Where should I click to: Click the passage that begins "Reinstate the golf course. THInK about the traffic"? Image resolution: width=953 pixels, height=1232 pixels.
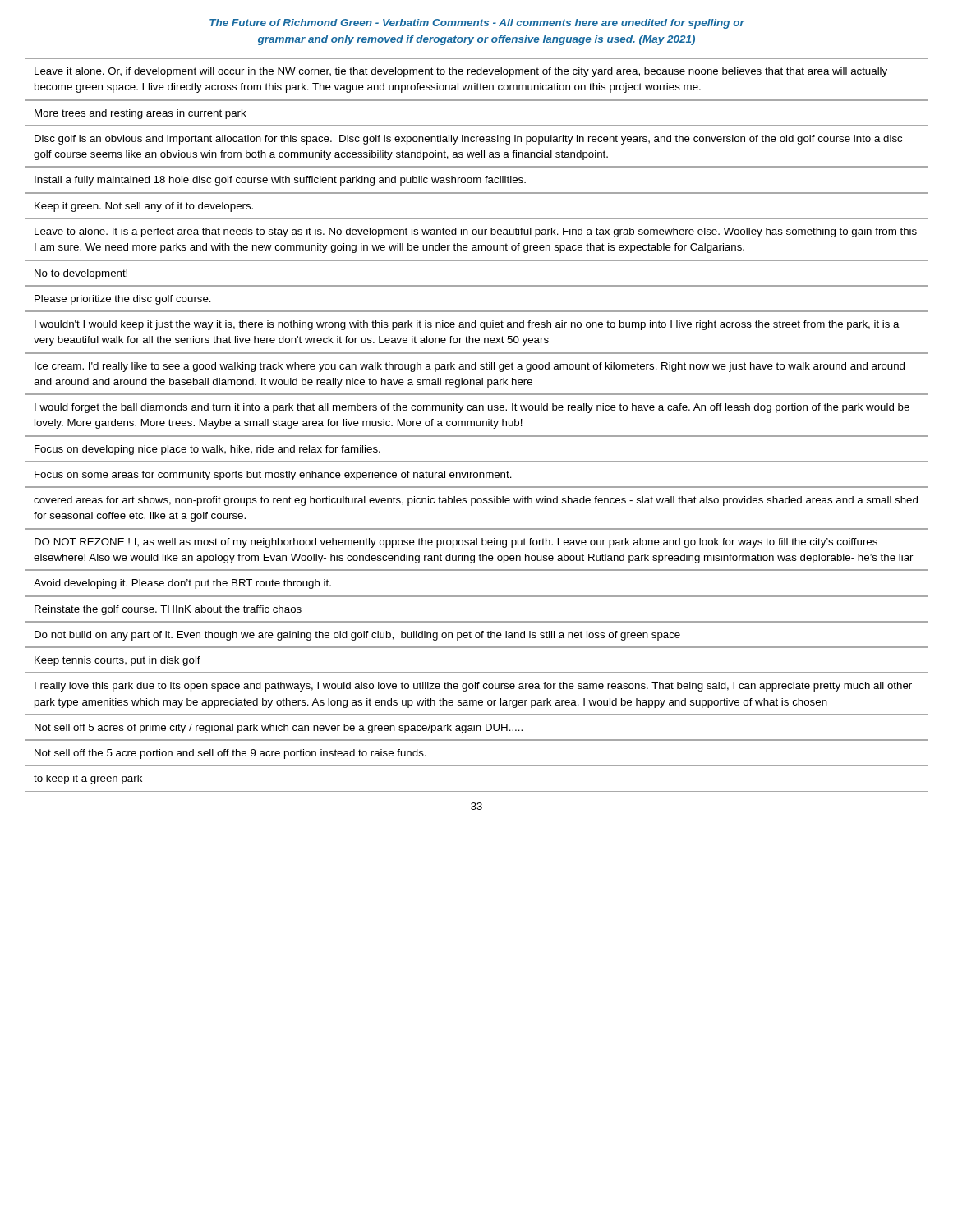click(168, 609)
